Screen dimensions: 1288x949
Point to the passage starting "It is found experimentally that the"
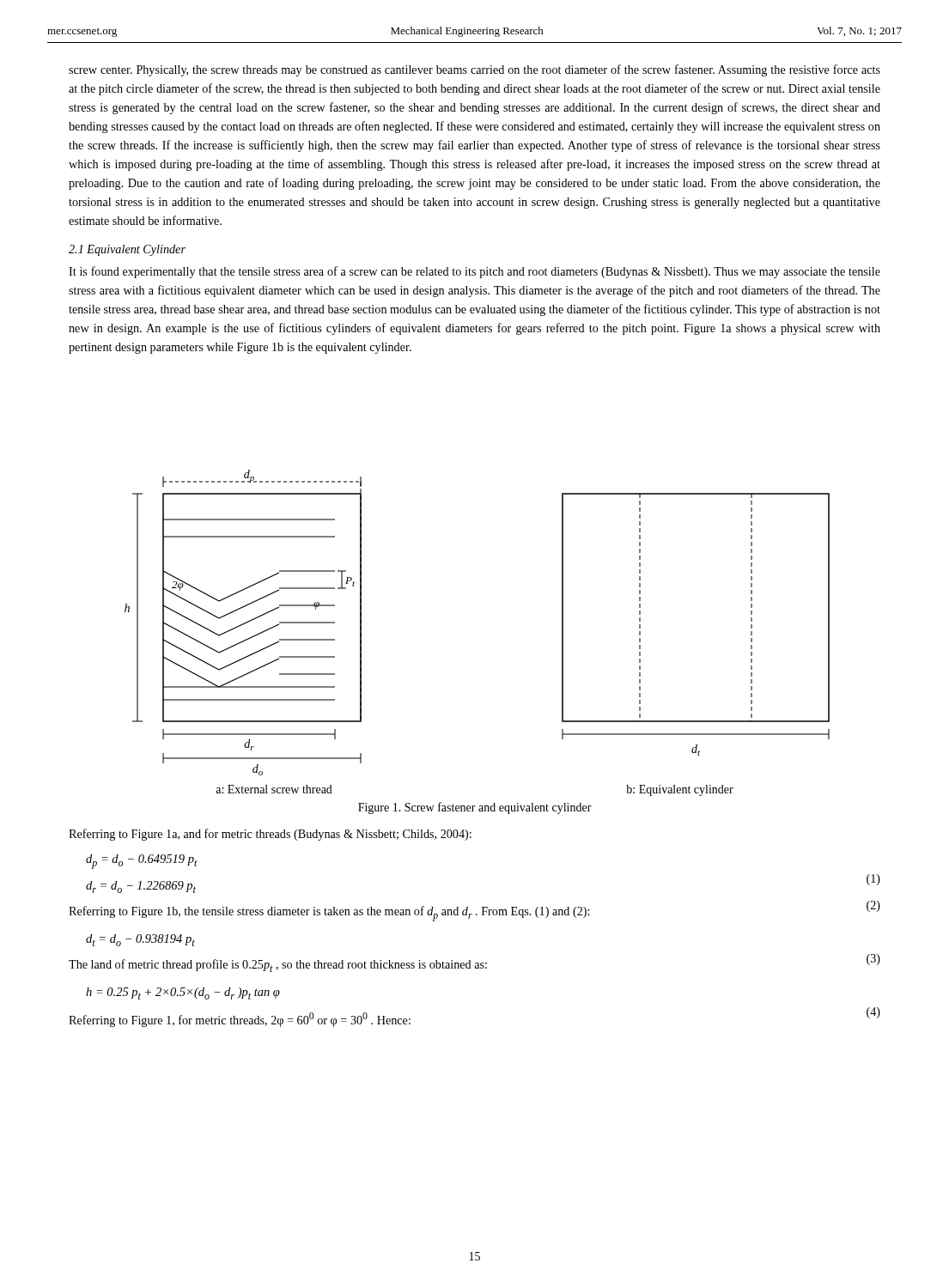pos(474,309)
